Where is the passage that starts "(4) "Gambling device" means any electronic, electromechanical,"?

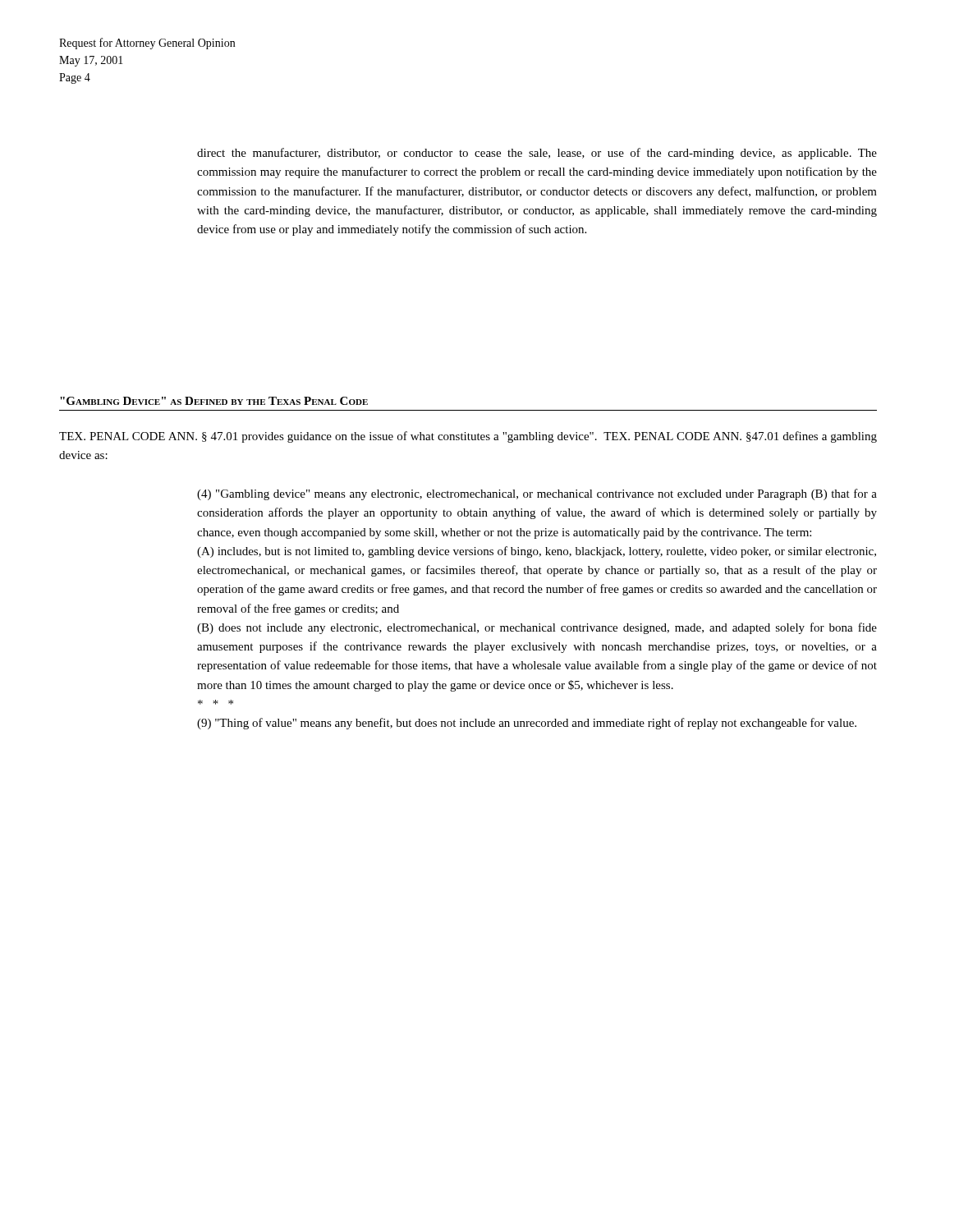[x=537, y=494]
